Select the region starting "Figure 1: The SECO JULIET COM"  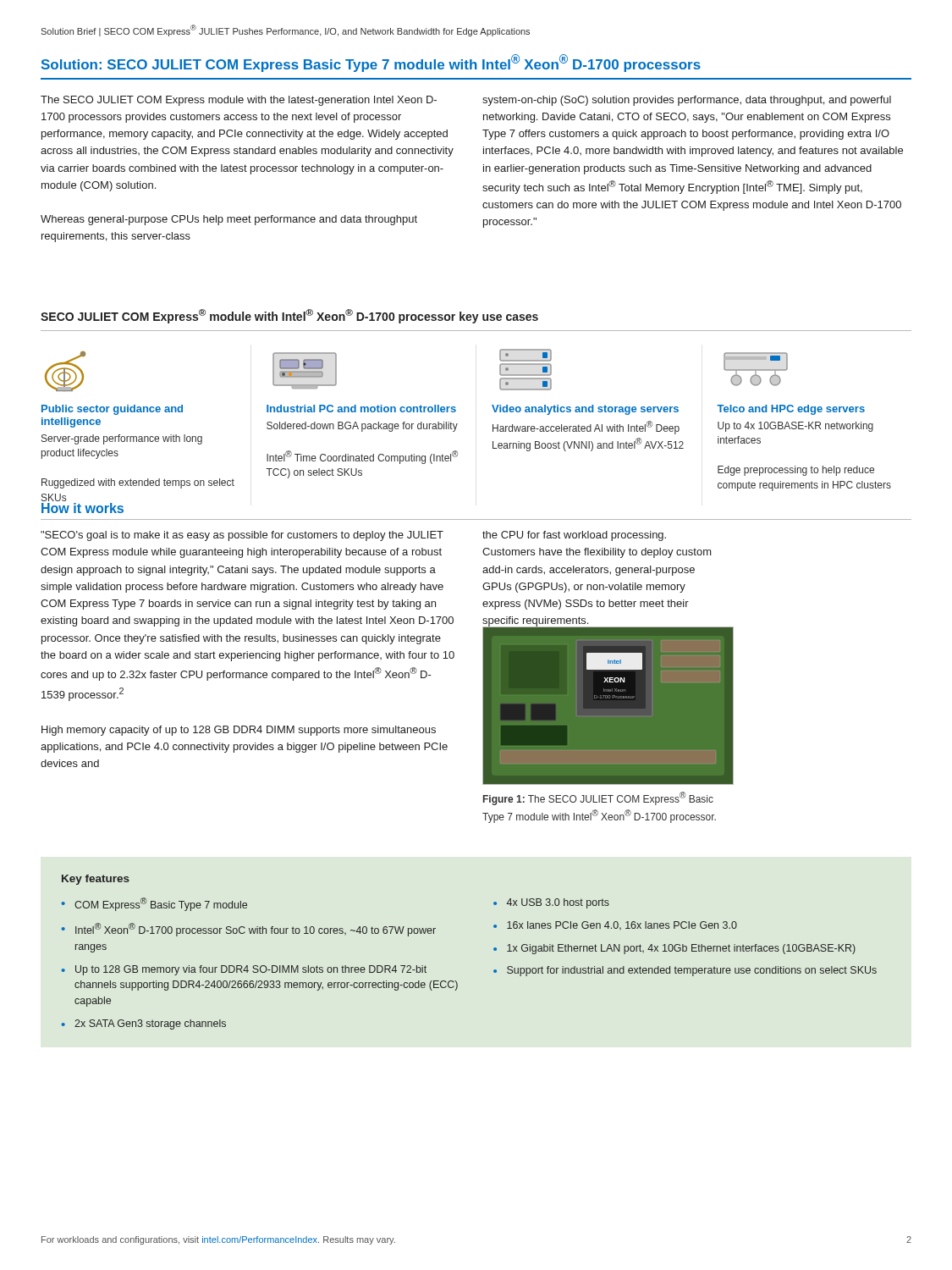(x=600, y=807)
